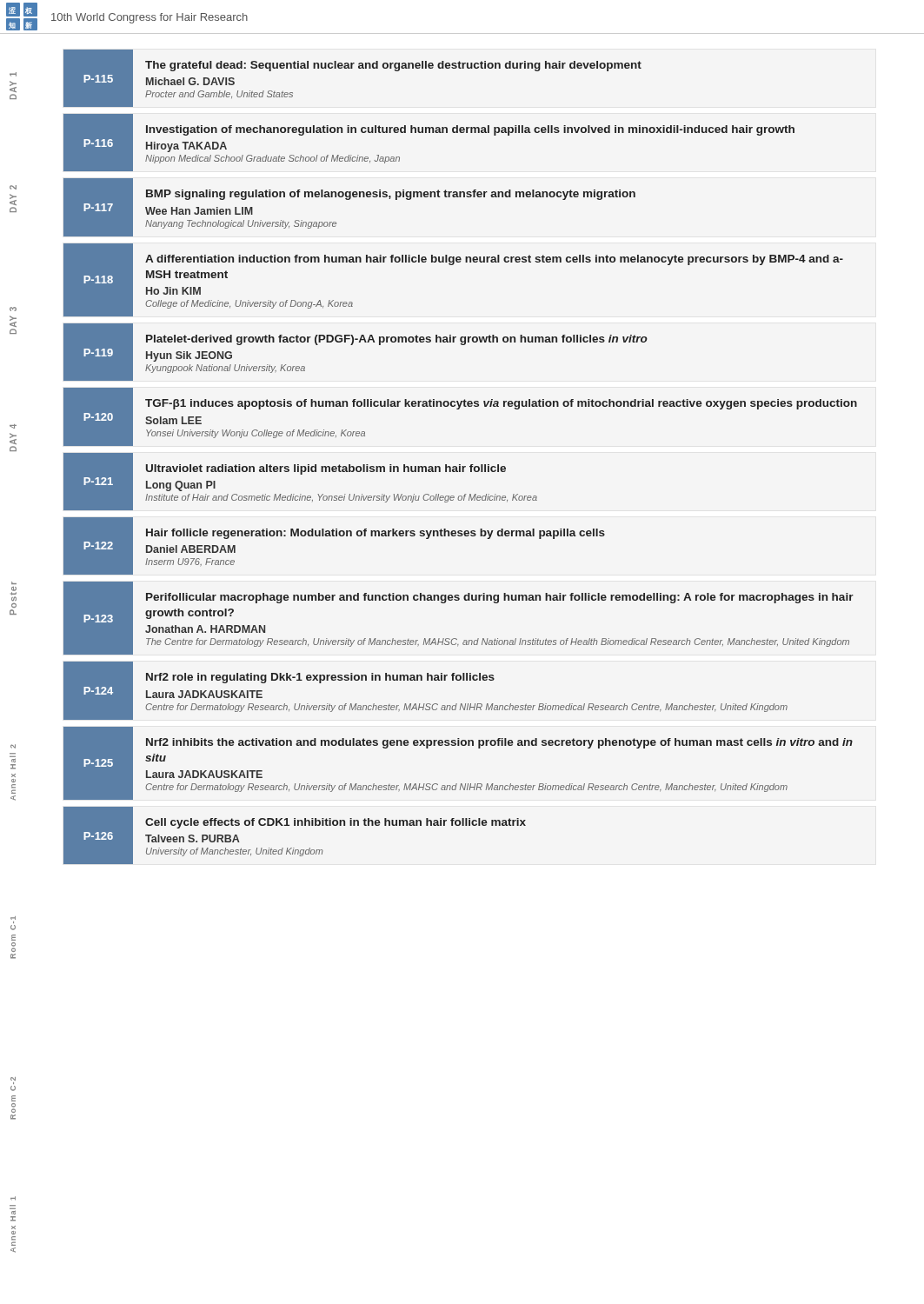Find the block on this page that starts "P-125 Nrf2 inhibits"
924x1304 pixels.
pos(469,763)
